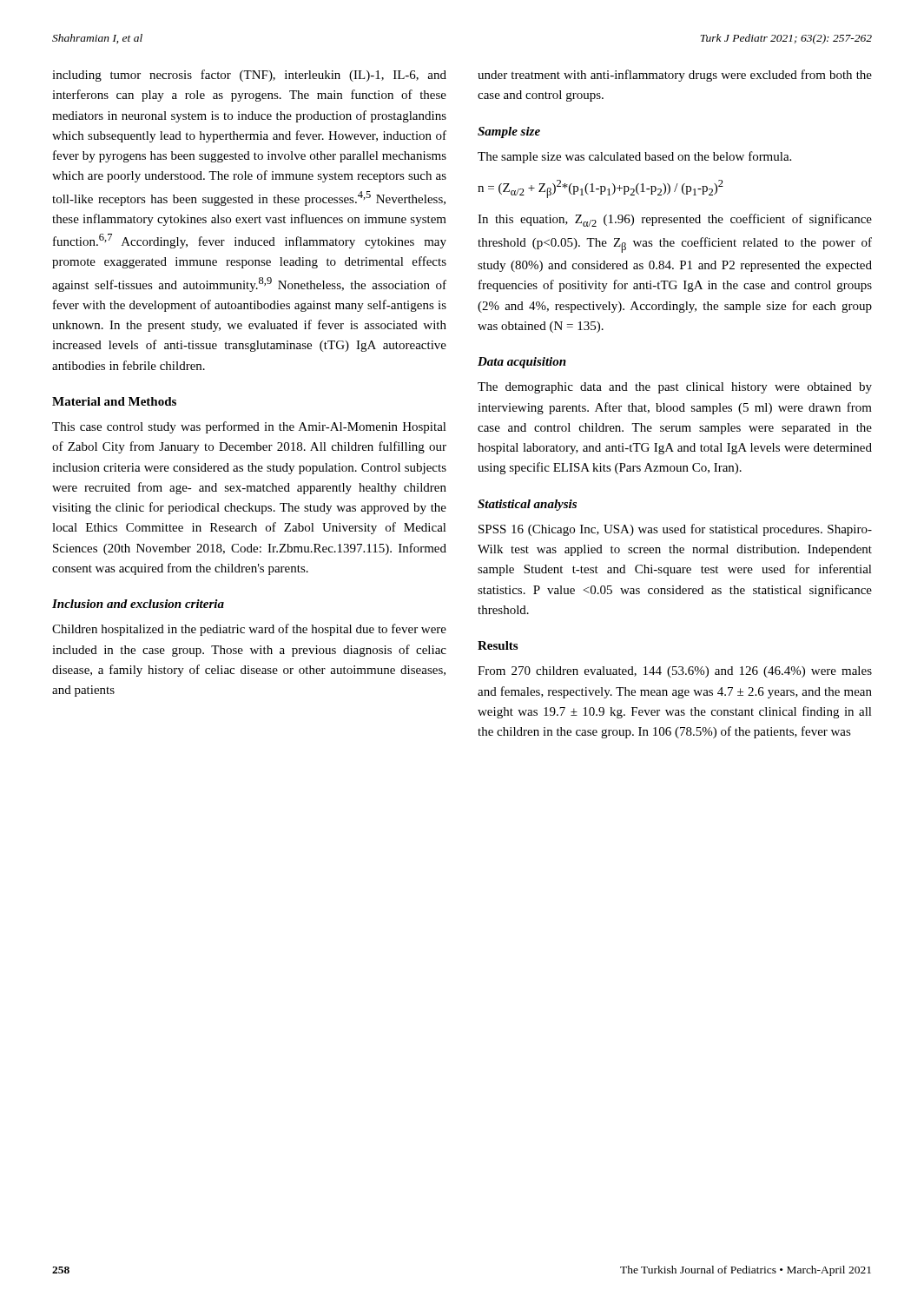
Task: Select the region starting "In this equation, Zα/2 (1.96) represented"
Action: [675, 273]
